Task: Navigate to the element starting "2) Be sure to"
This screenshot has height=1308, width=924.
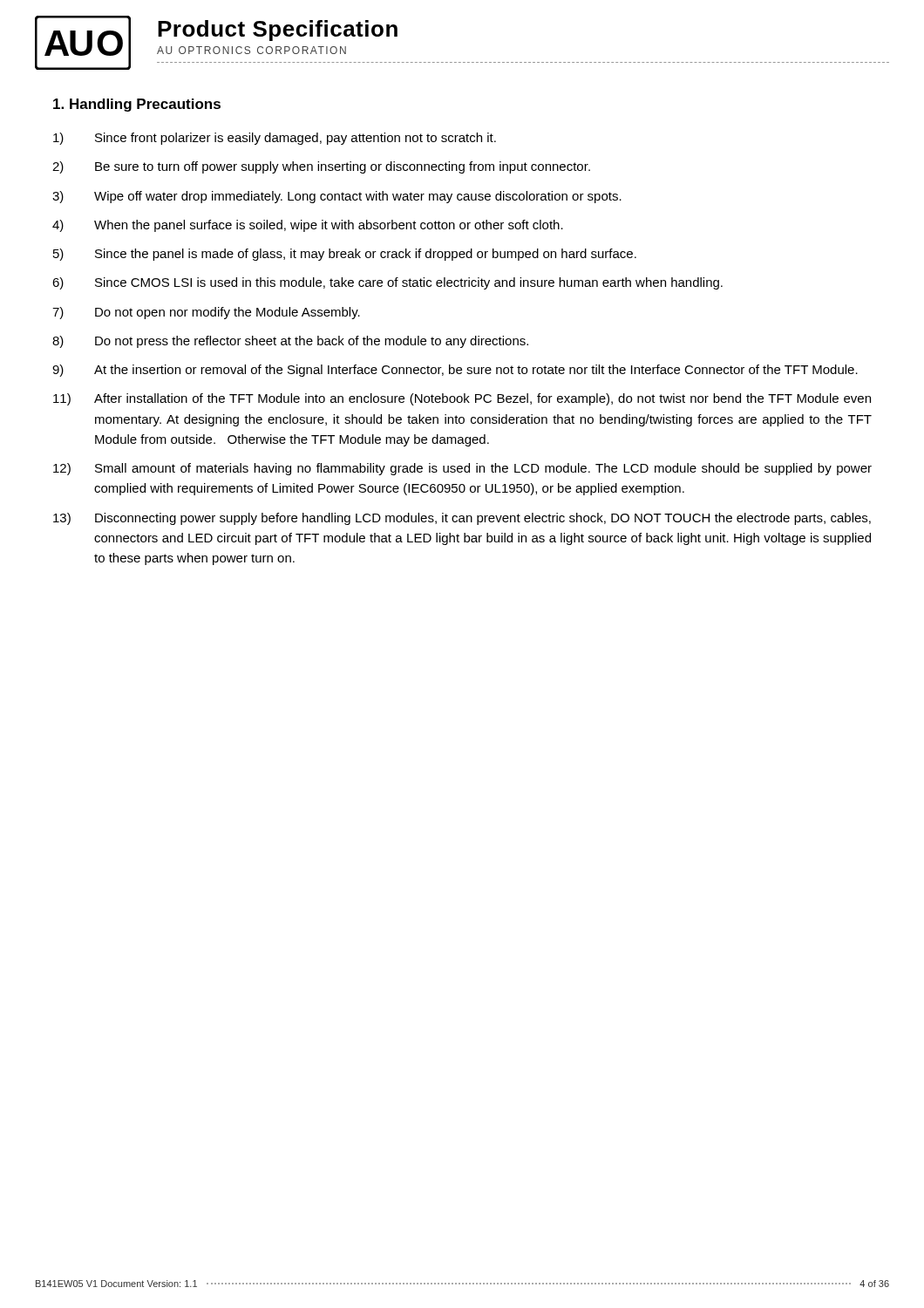Action: [x=462, y=166]
